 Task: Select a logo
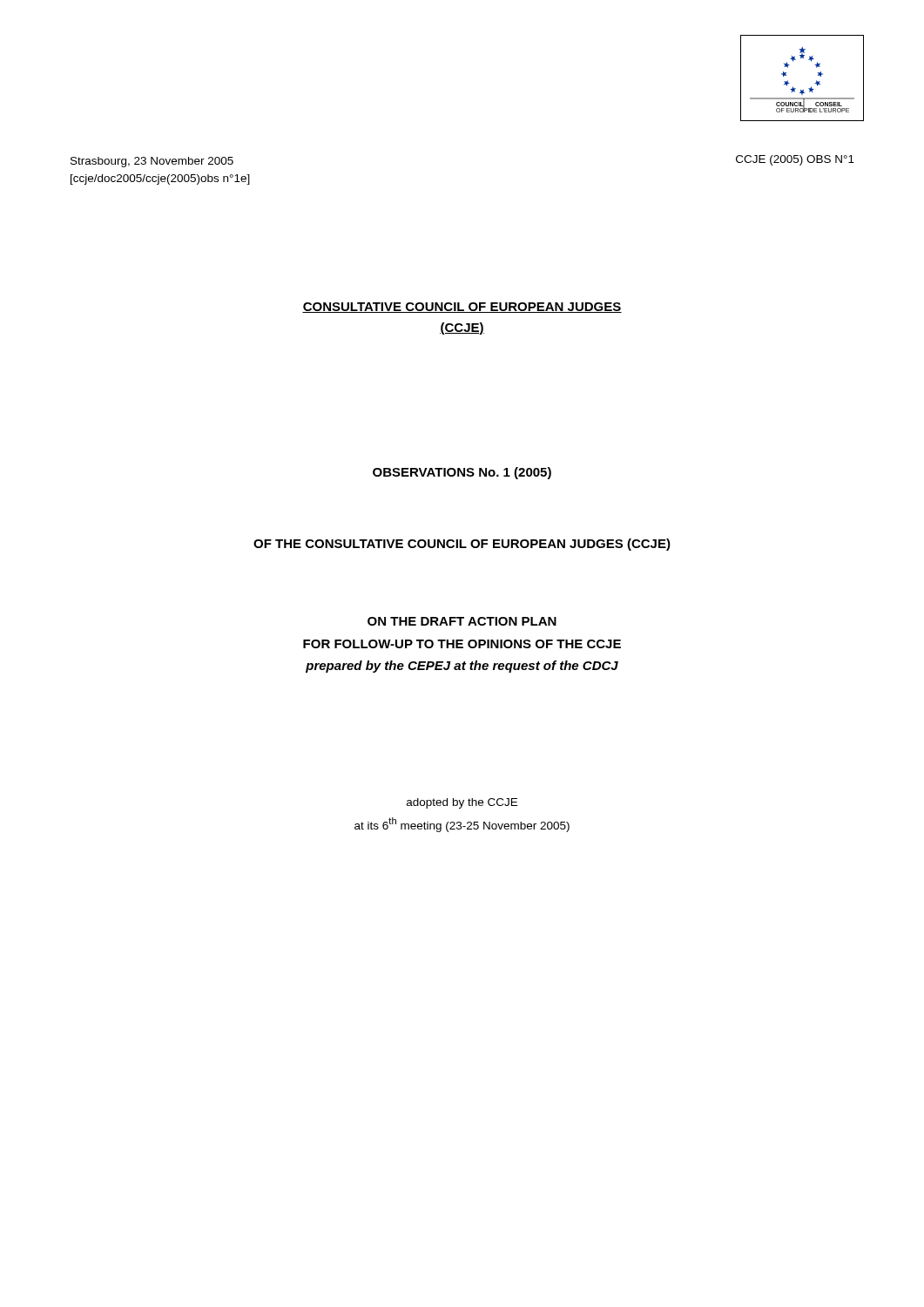(802, 78)
